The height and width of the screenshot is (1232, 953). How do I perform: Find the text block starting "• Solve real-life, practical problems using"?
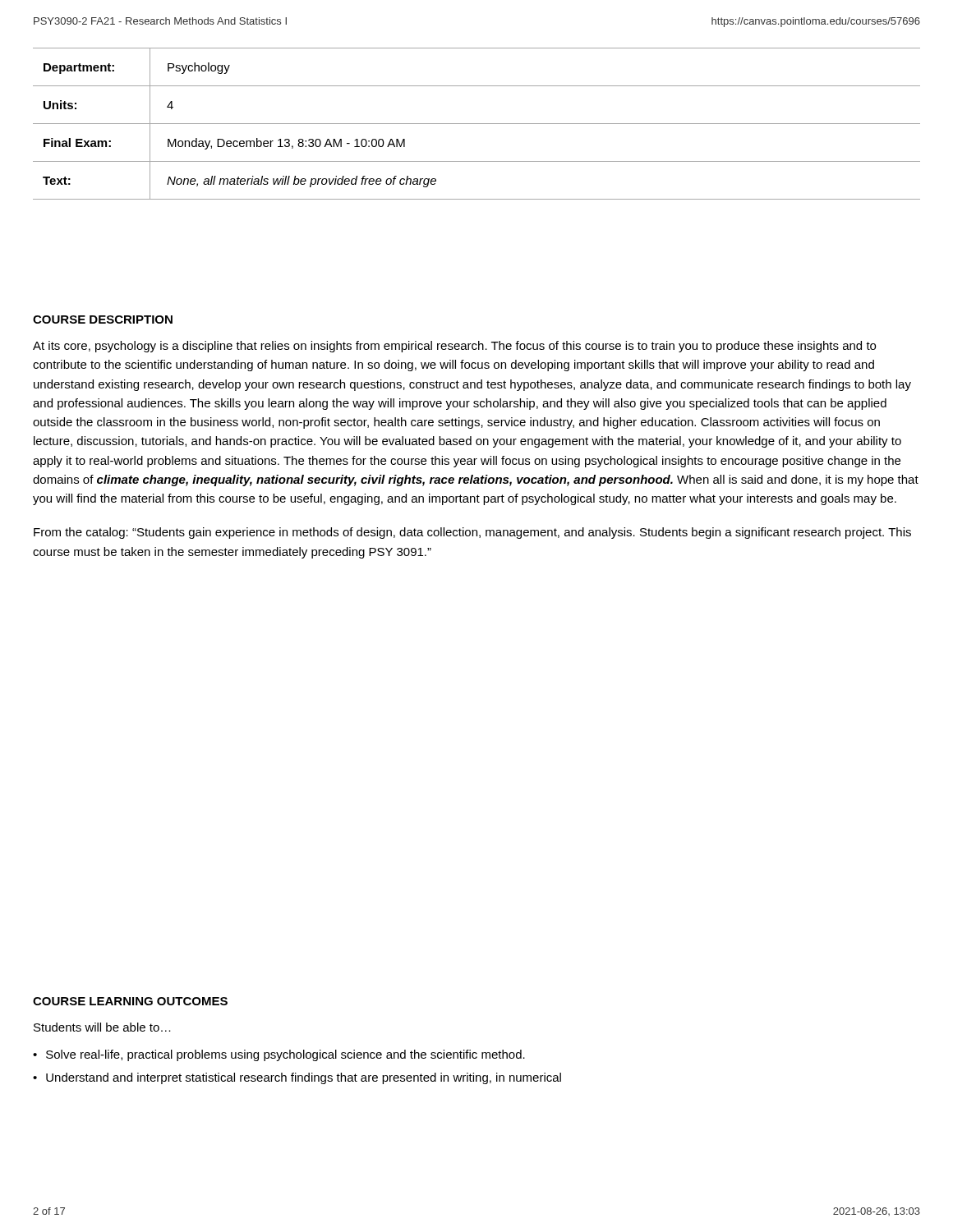click(x=279, y=1055)
